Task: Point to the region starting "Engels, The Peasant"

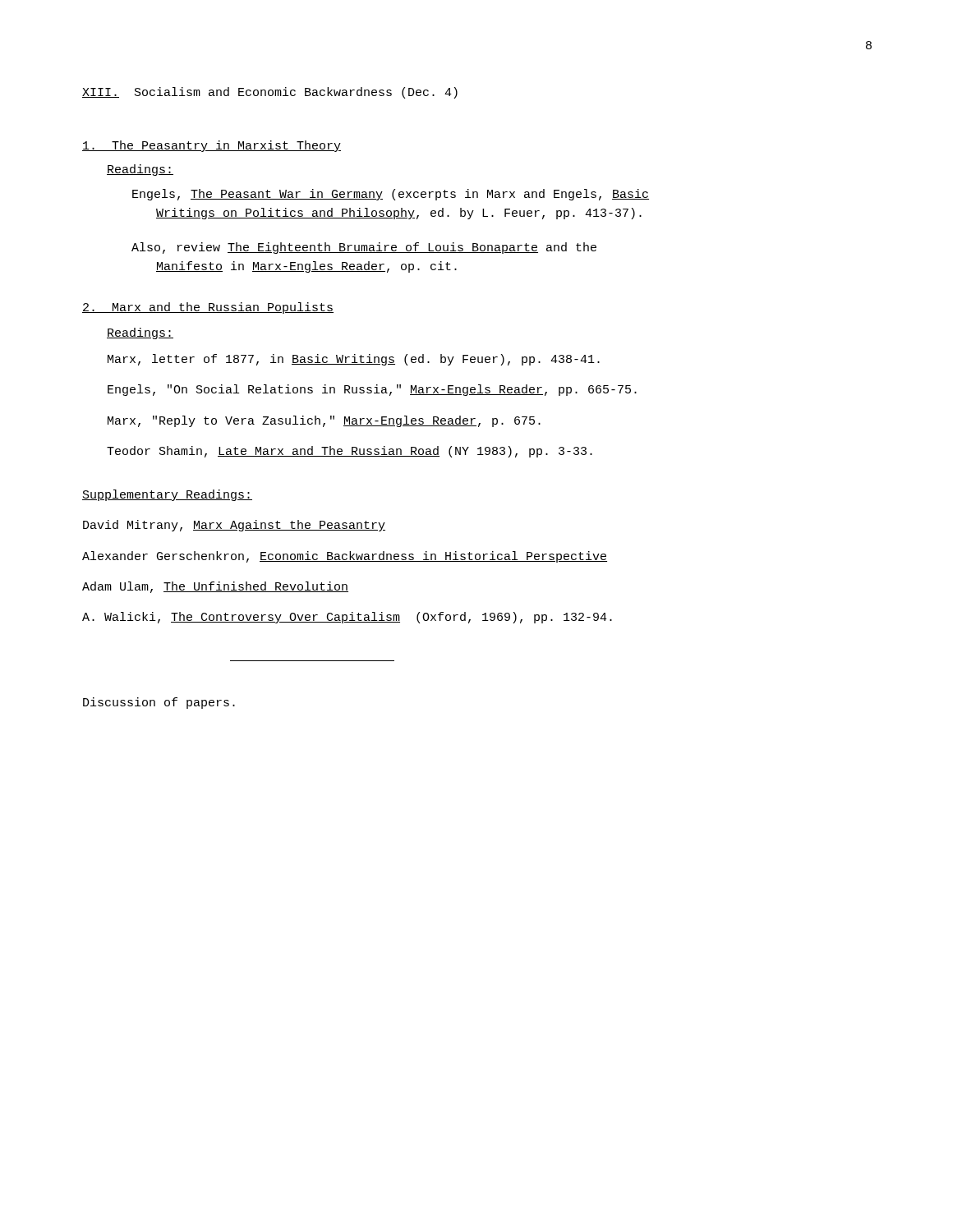Action: click(390, 206)
